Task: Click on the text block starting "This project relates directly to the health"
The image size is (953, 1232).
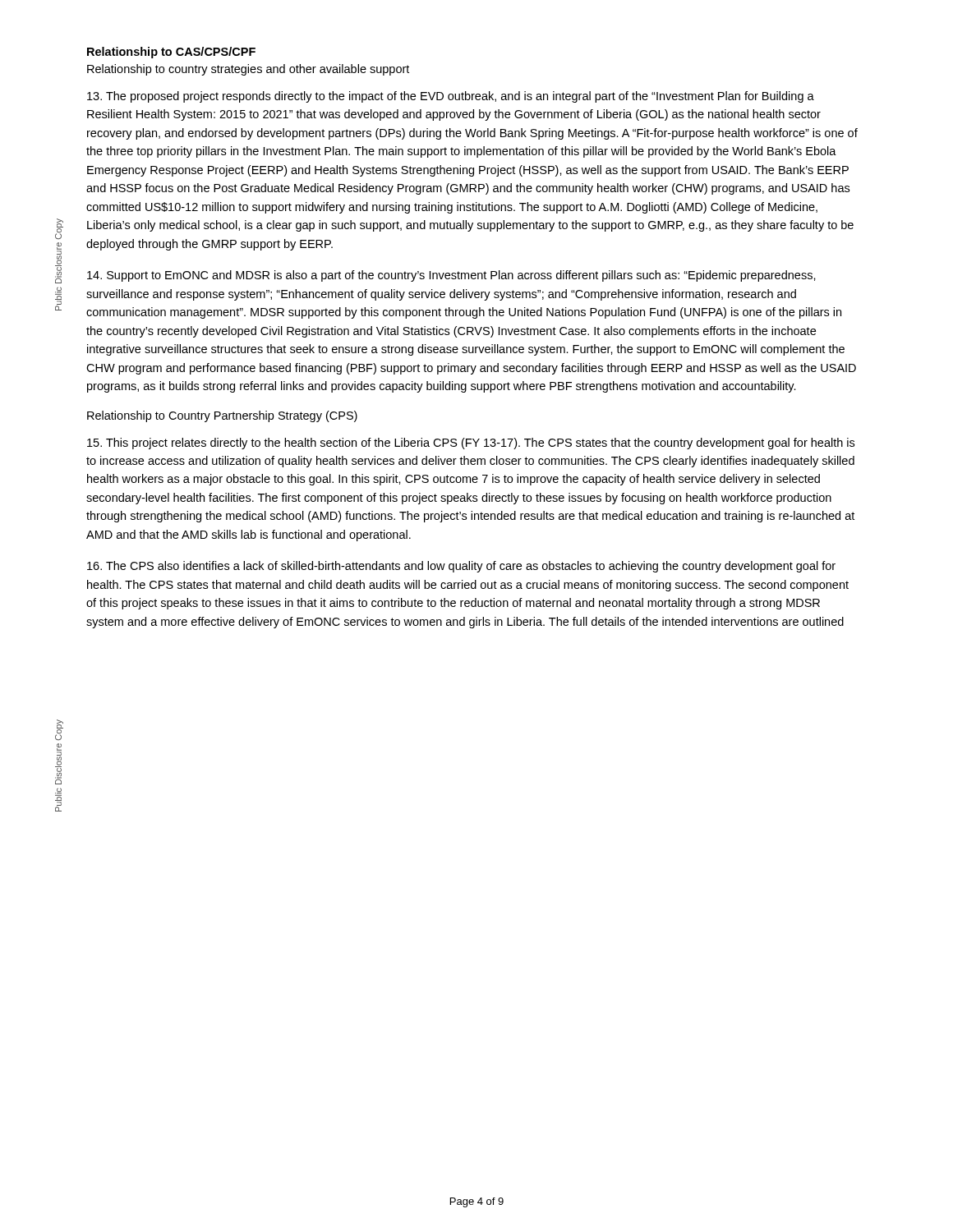Action: coord(471,488)
